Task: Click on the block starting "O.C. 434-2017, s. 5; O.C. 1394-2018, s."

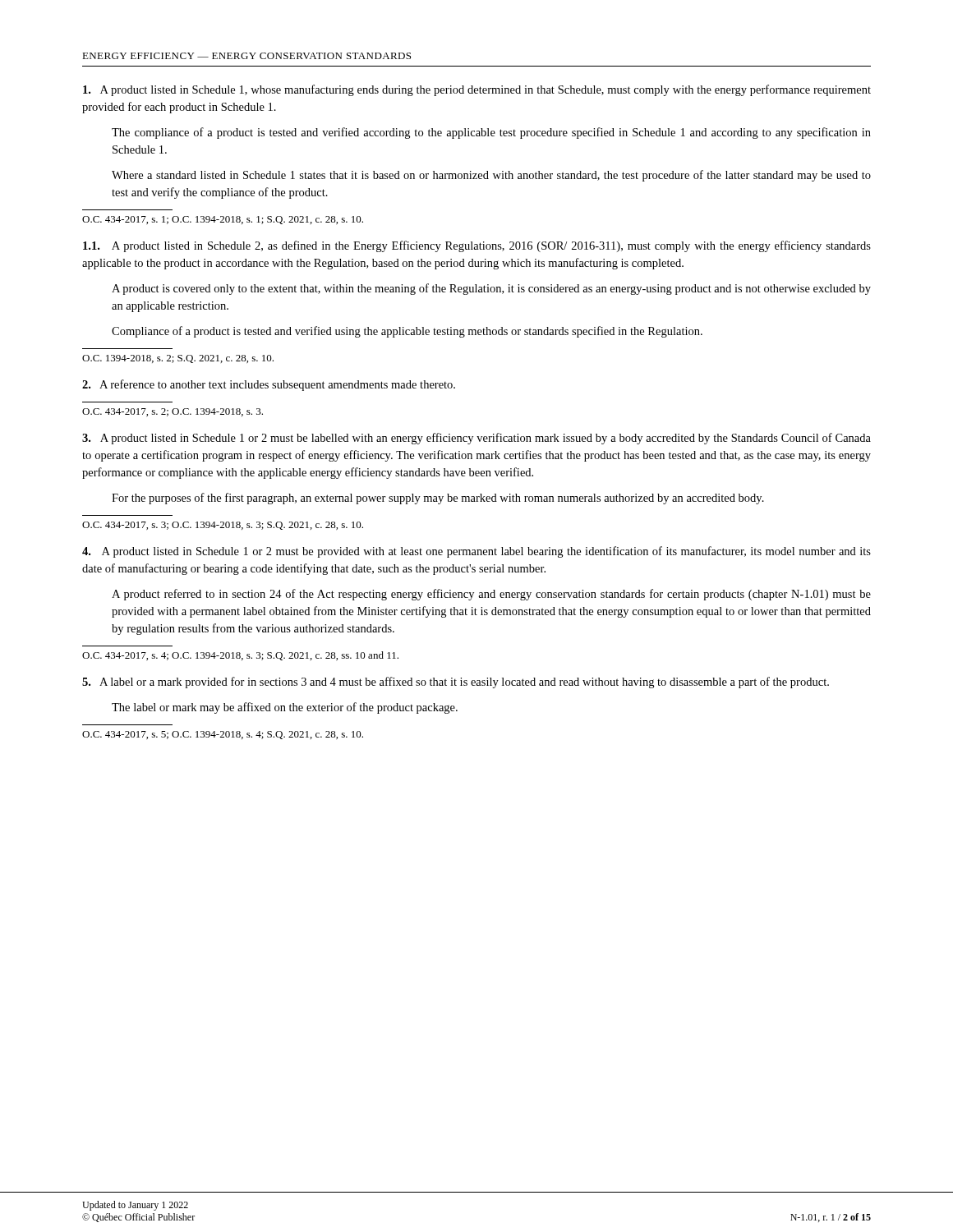Action: [x=223, y=734]
